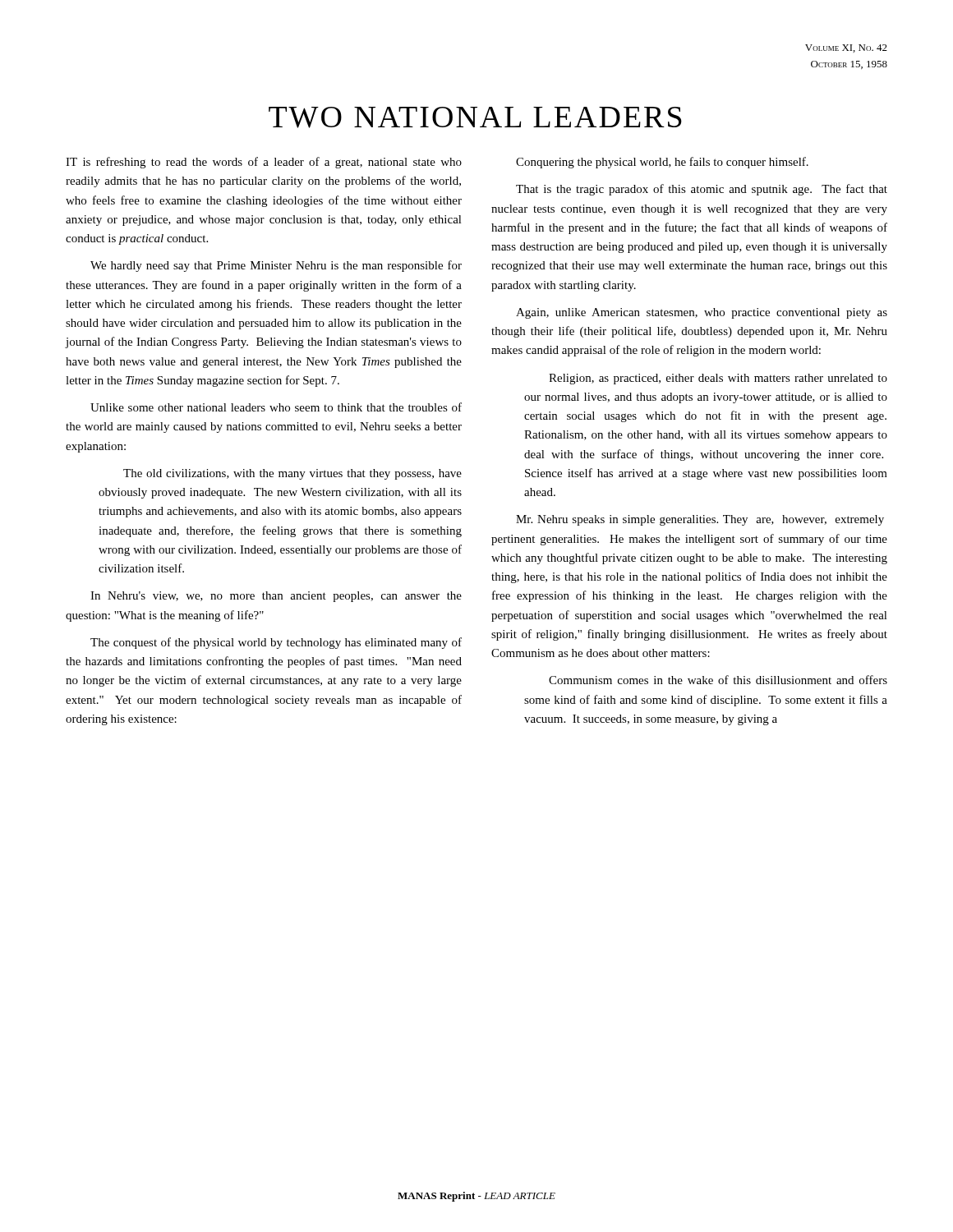This screenshot has height=1232, width=953.
Task: Point to the passage starting "Again, unlike American statesmen, who practice conventional piety"
Action: click(689, 331)
